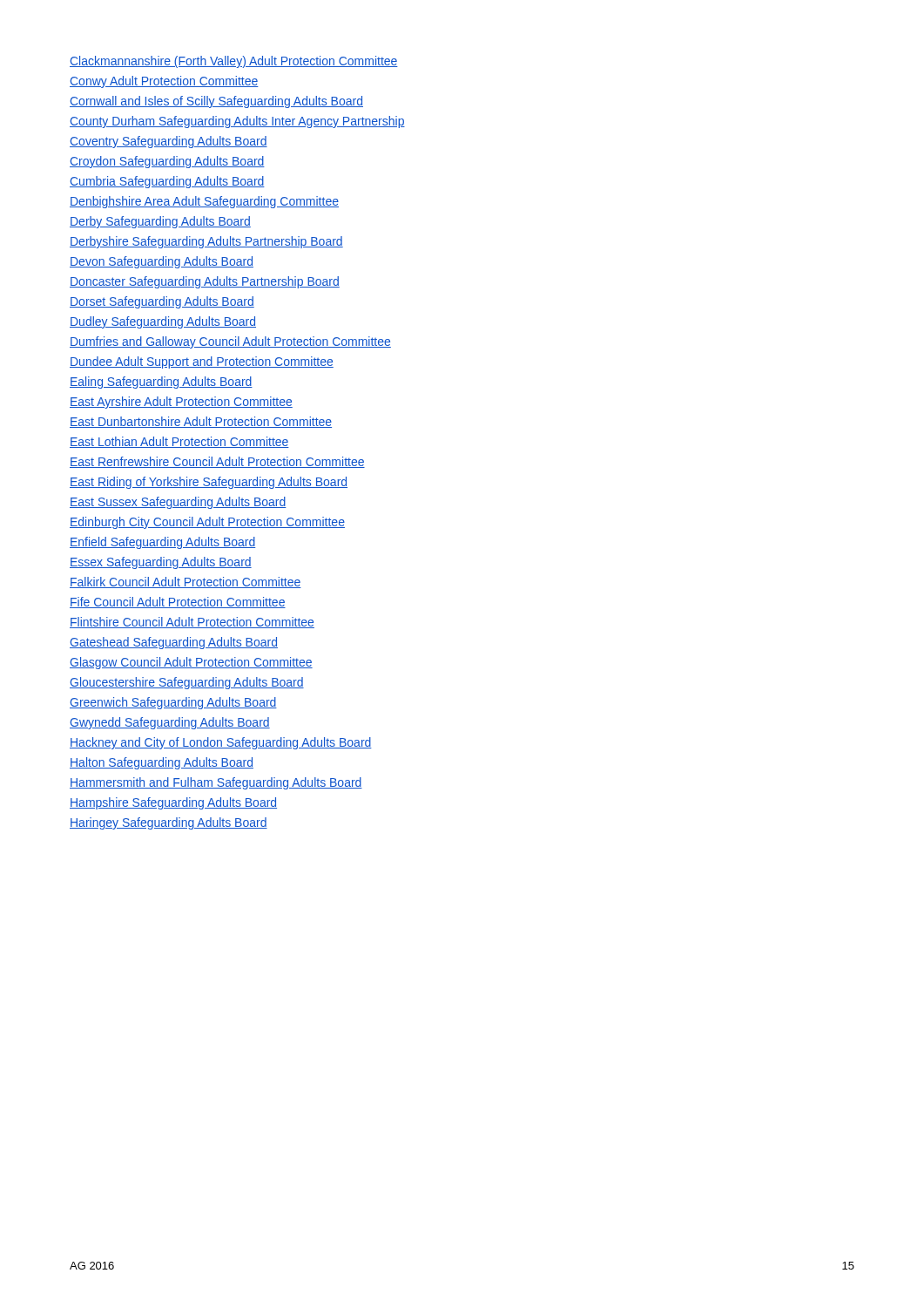
Task: Point to the block beginning "County Durham Safeguarding Adults"
Action: point(237,121)
